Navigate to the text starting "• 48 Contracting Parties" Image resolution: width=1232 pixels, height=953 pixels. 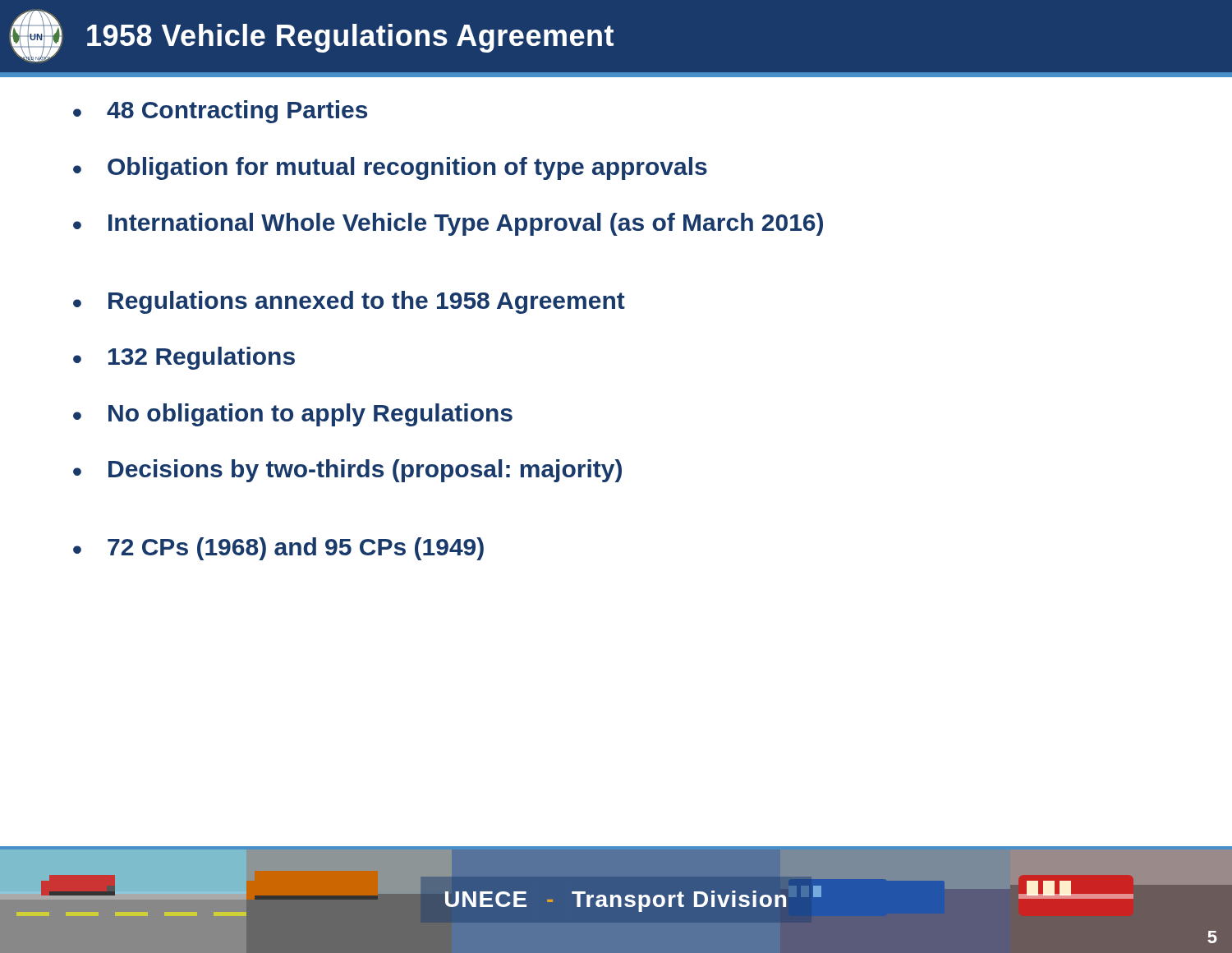220,113
